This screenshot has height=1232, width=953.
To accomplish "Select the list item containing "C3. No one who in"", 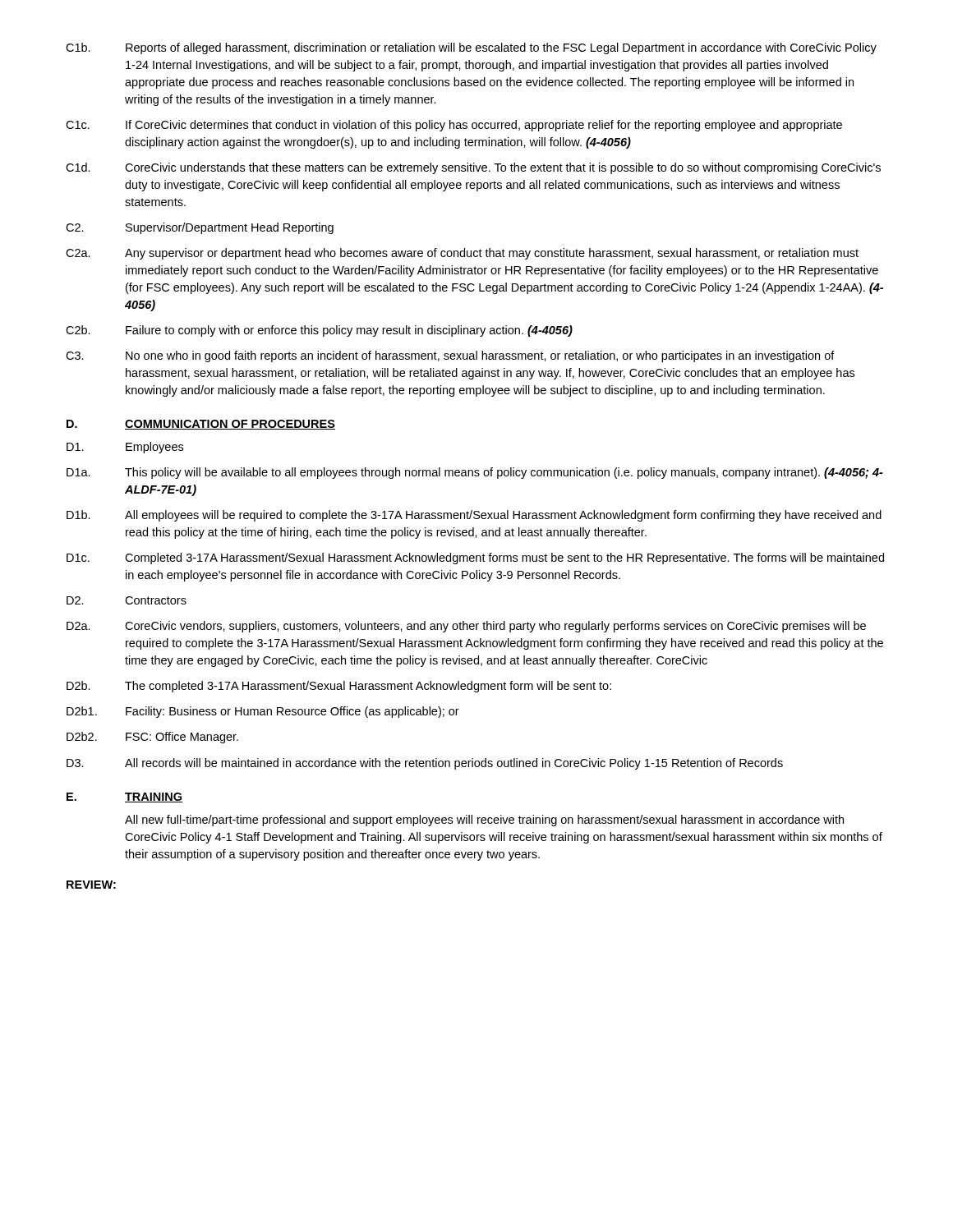I will click(x=476, y=374).
